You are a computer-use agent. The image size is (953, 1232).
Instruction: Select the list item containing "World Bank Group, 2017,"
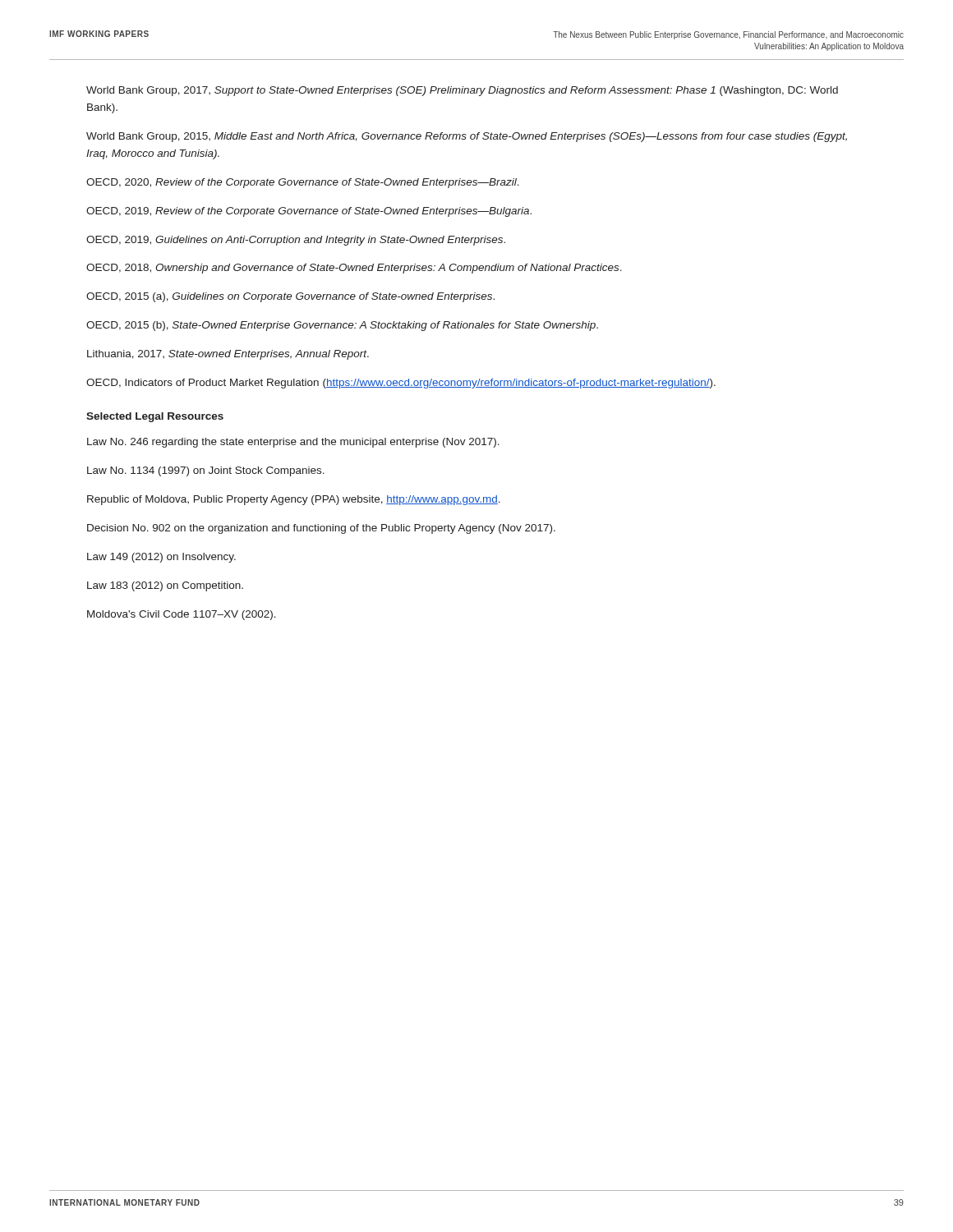[462, 98]
